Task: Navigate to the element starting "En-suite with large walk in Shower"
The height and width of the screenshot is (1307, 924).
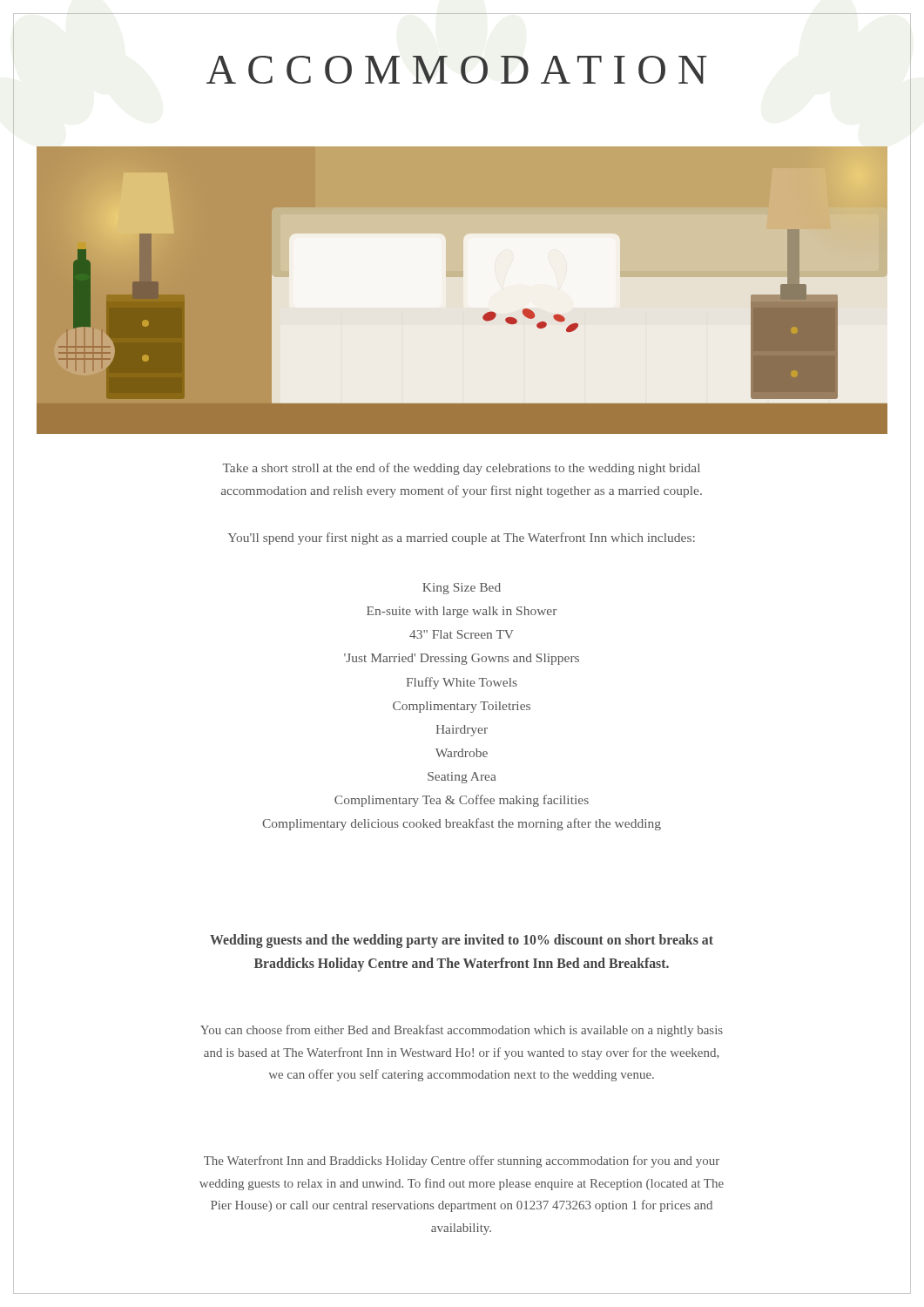Action: click(462, 610)
